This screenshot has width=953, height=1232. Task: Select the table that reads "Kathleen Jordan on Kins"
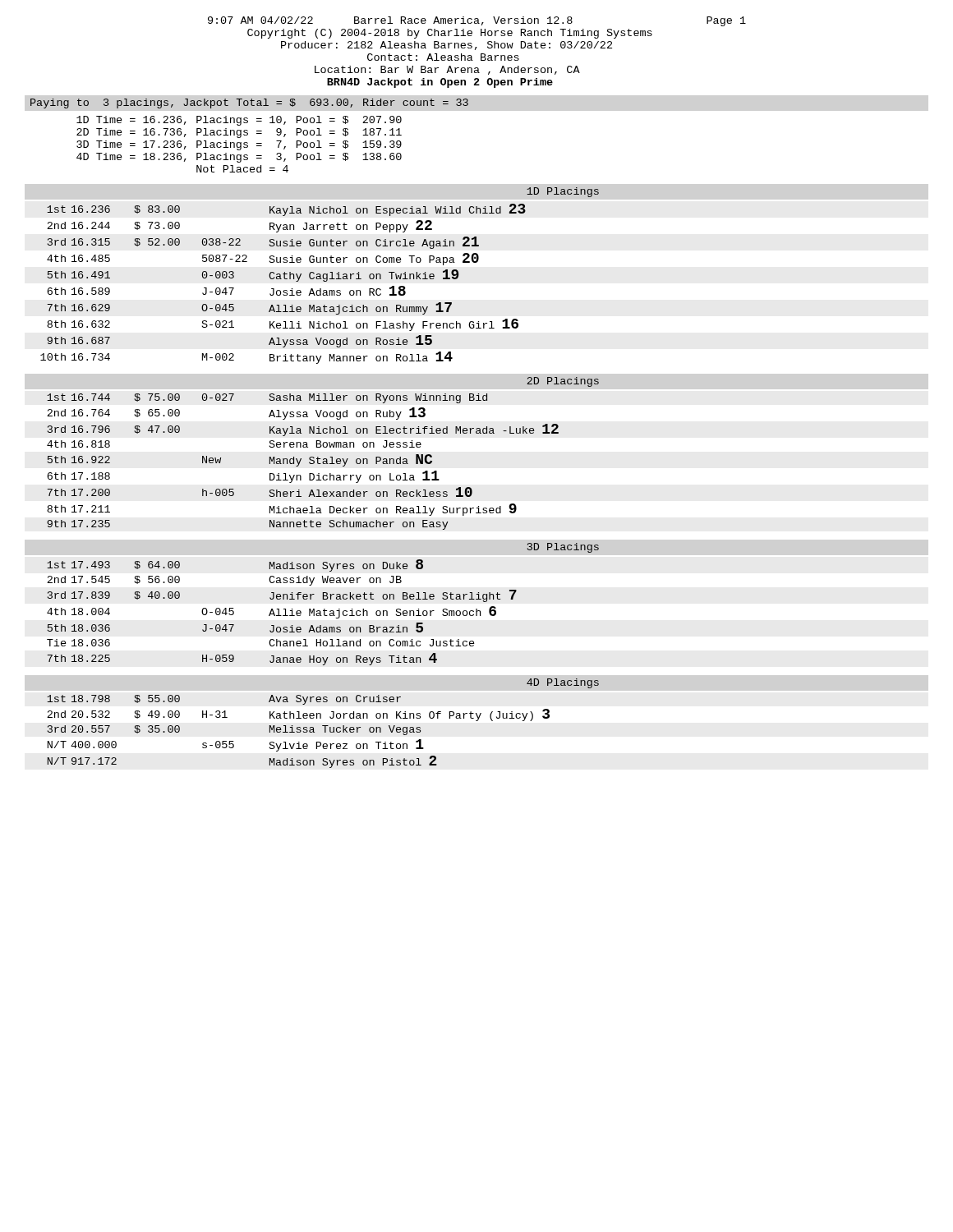(x=476, y=731)
